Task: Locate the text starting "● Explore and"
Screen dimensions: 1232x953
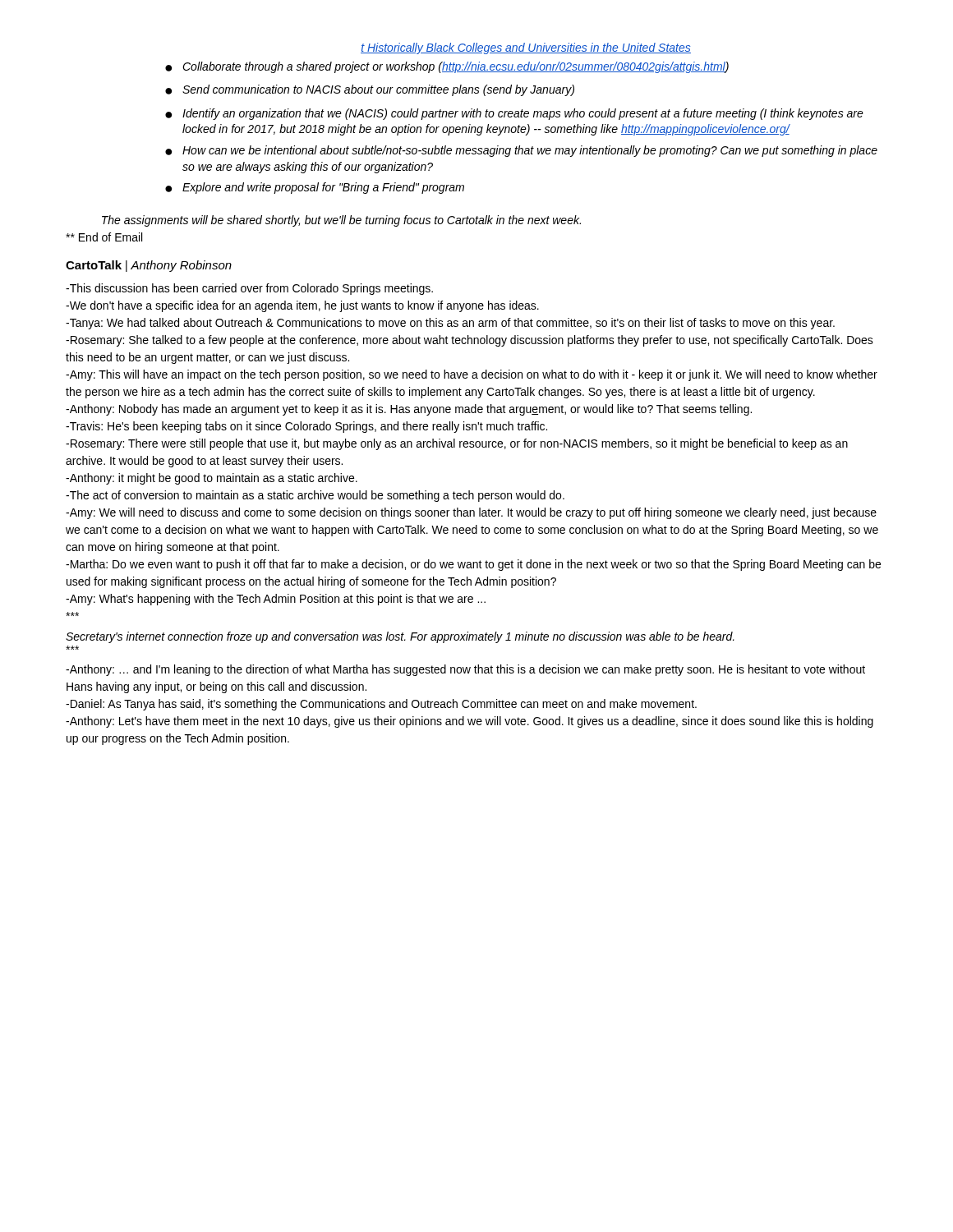Action: [x=315, y=188]
